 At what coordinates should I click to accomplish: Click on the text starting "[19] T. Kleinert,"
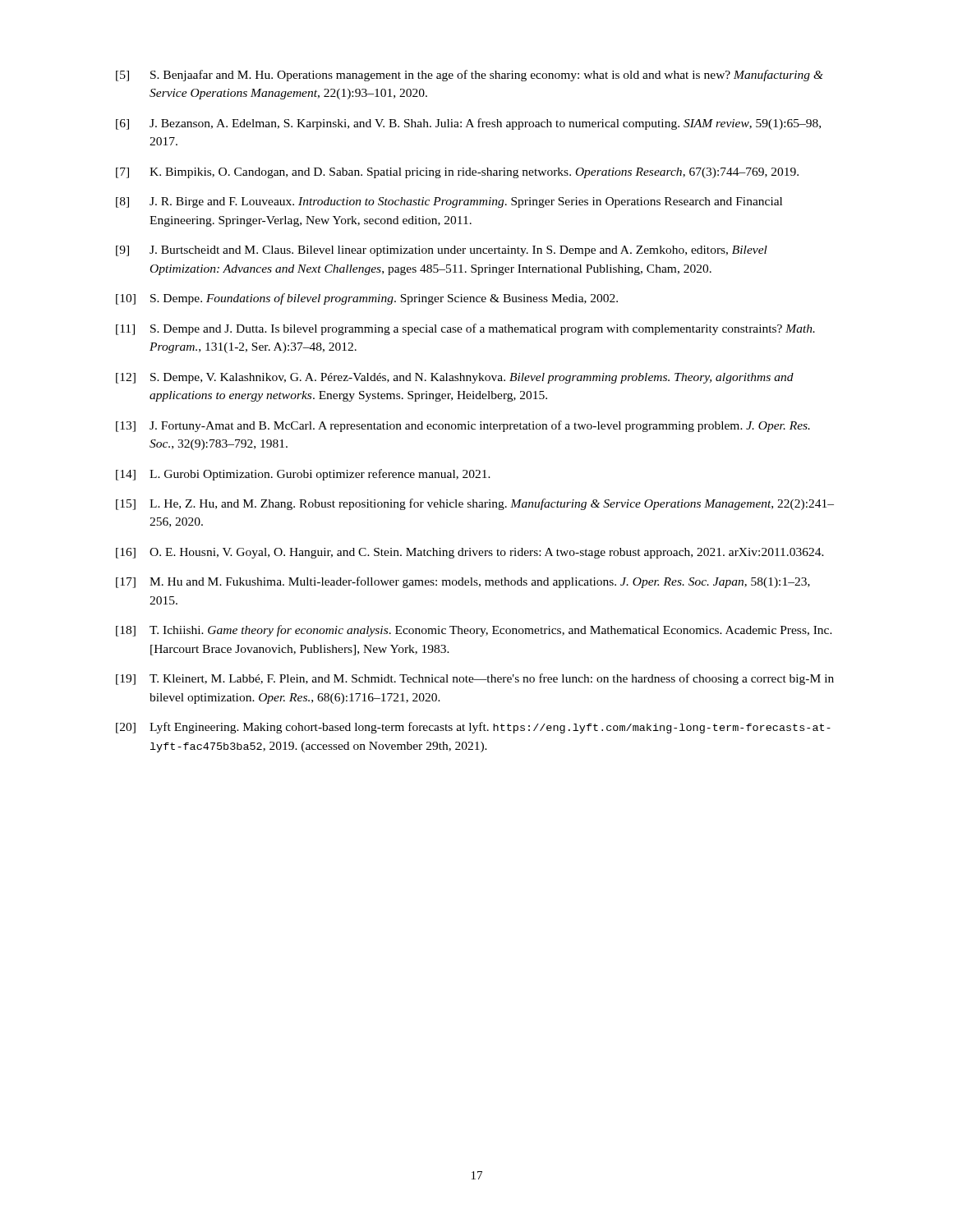click(x=476, y=688)
